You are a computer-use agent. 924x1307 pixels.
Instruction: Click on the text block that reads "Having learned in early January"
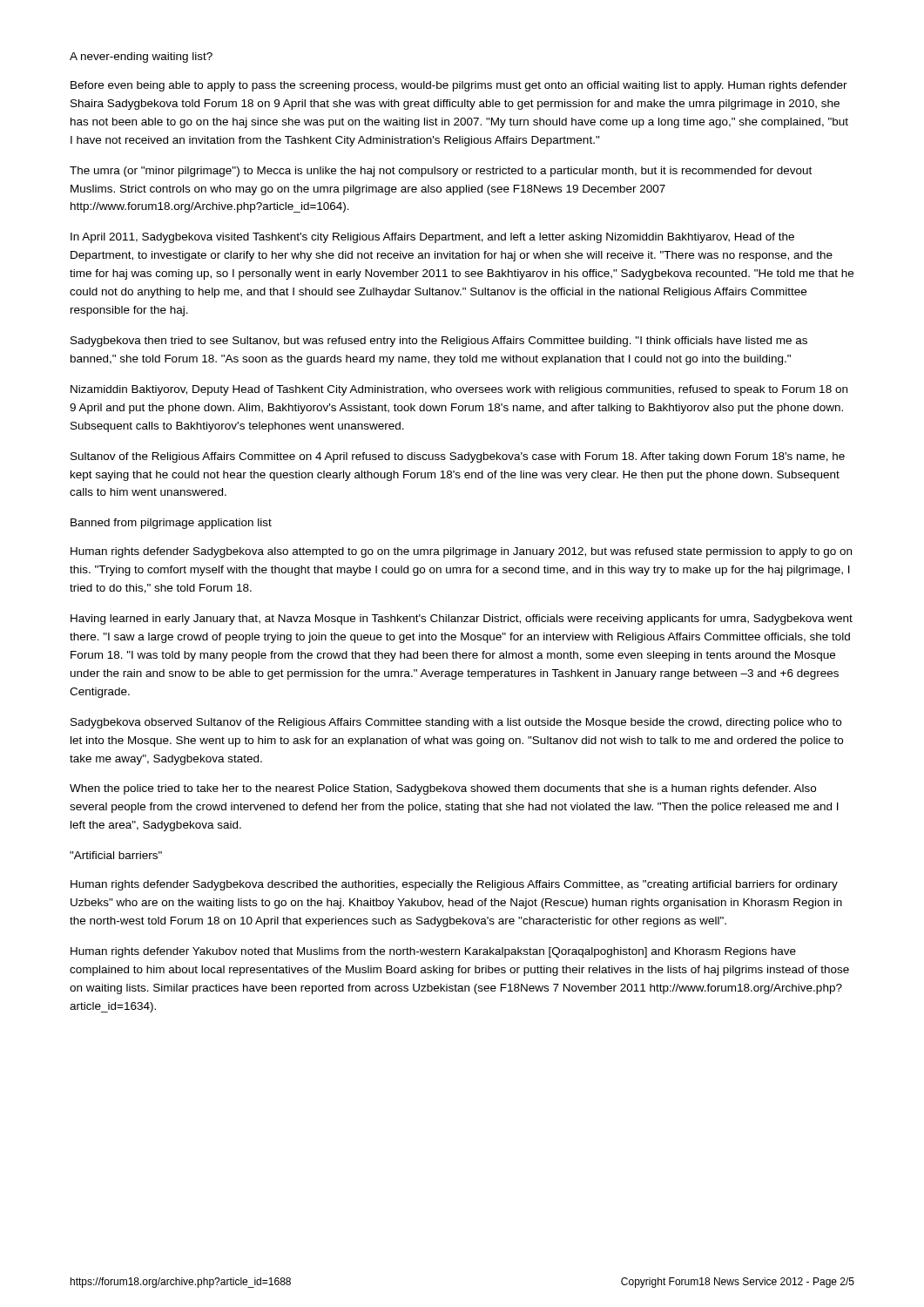click(461, 655)
